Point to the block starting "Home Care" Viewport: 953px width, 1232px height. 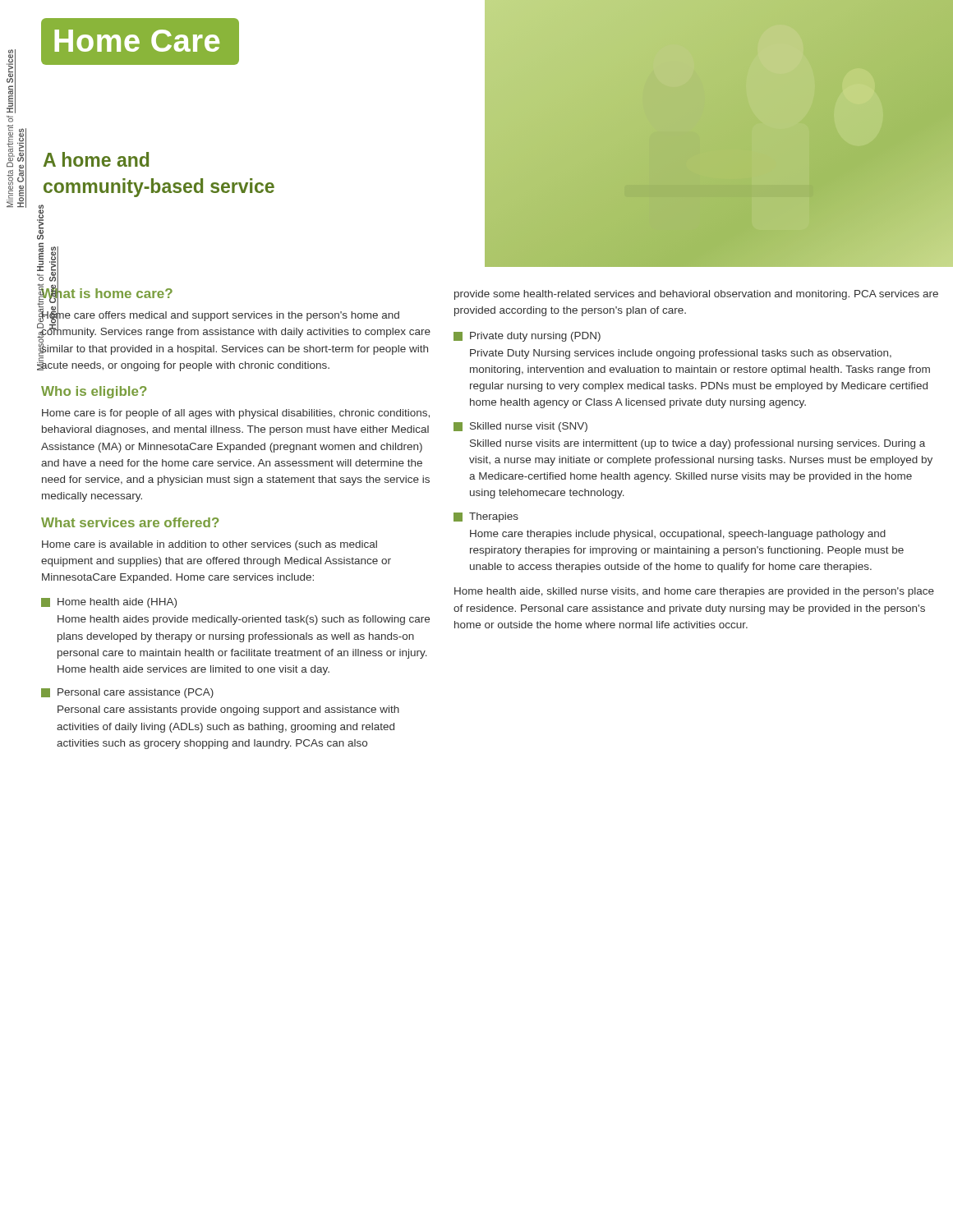pyautogui.click(x=140, y=42)
